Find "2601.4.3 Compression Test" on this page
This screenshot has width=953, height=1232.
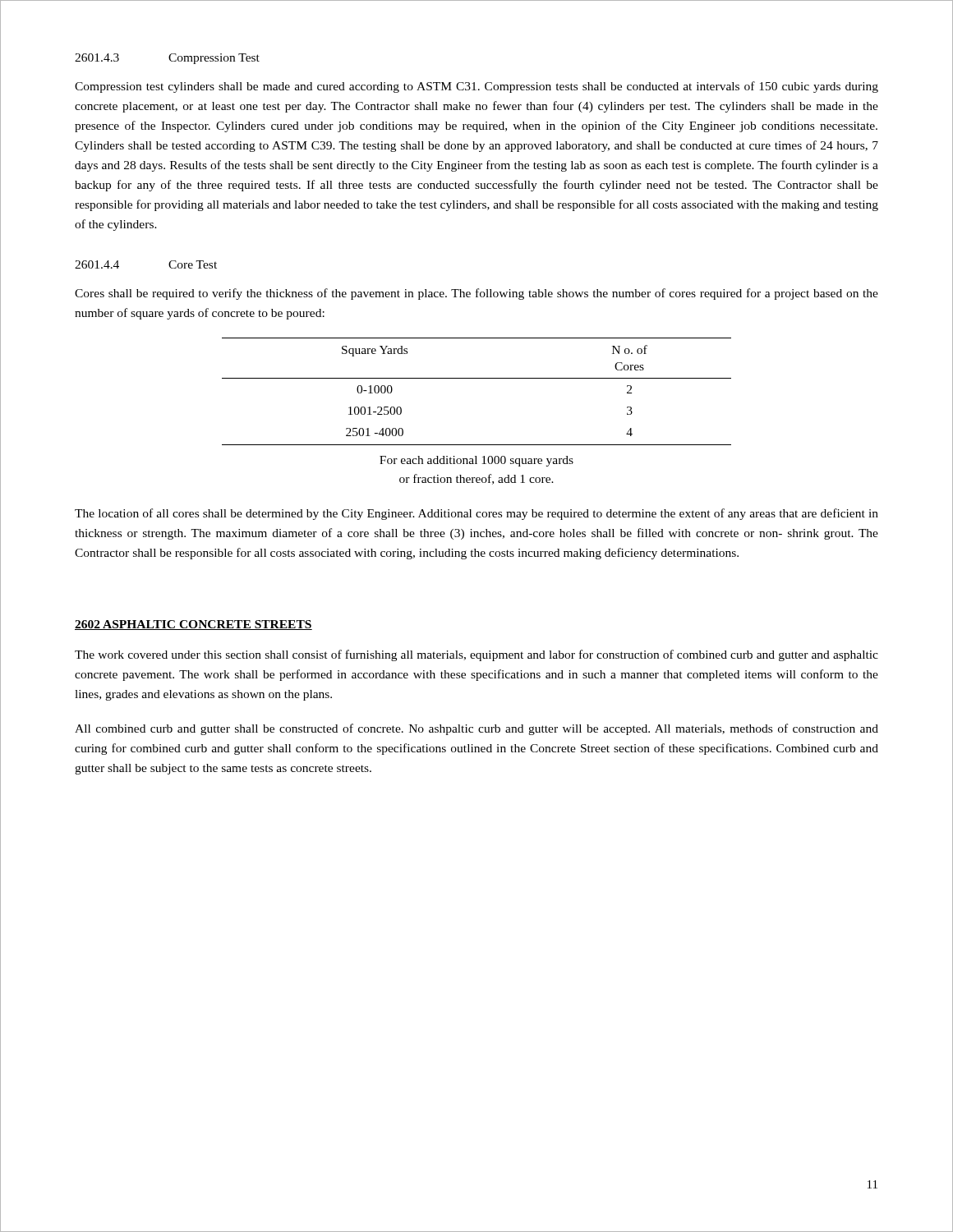tap(167, 58)
